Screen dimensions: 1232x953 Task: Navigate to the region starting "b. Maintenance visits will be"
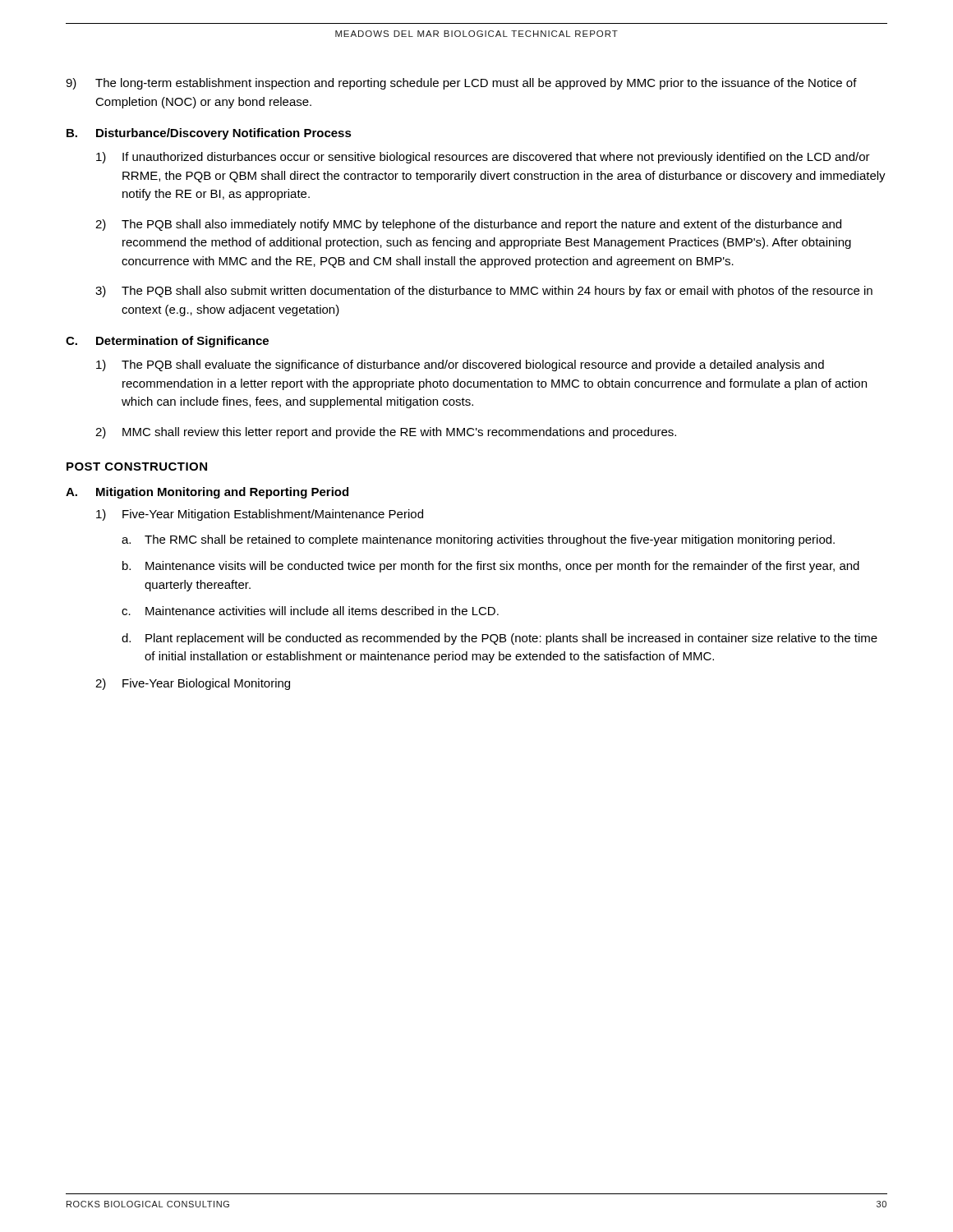[504, 575]
